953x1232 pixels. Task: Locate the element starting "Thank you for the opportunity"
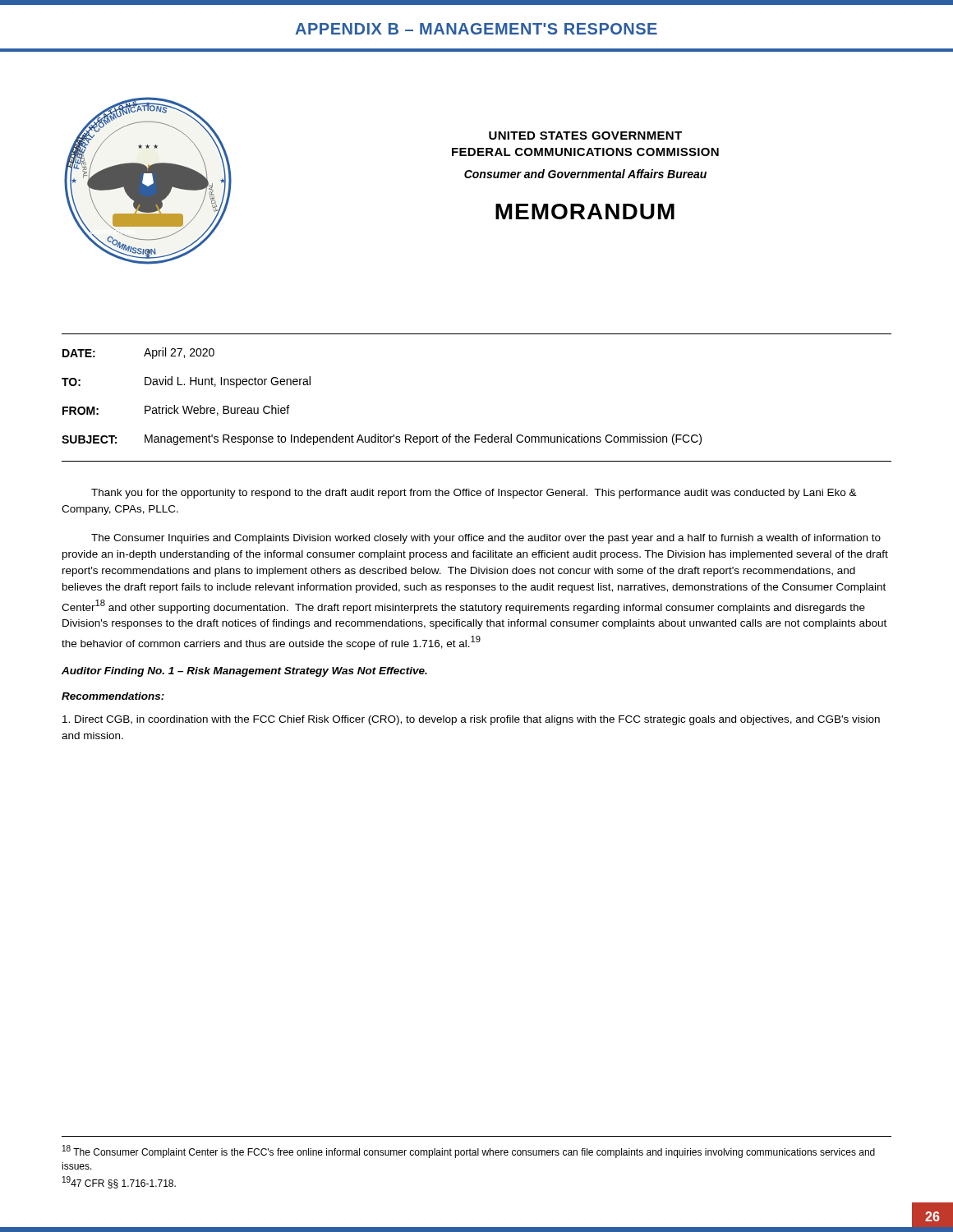tap(459, 501)
